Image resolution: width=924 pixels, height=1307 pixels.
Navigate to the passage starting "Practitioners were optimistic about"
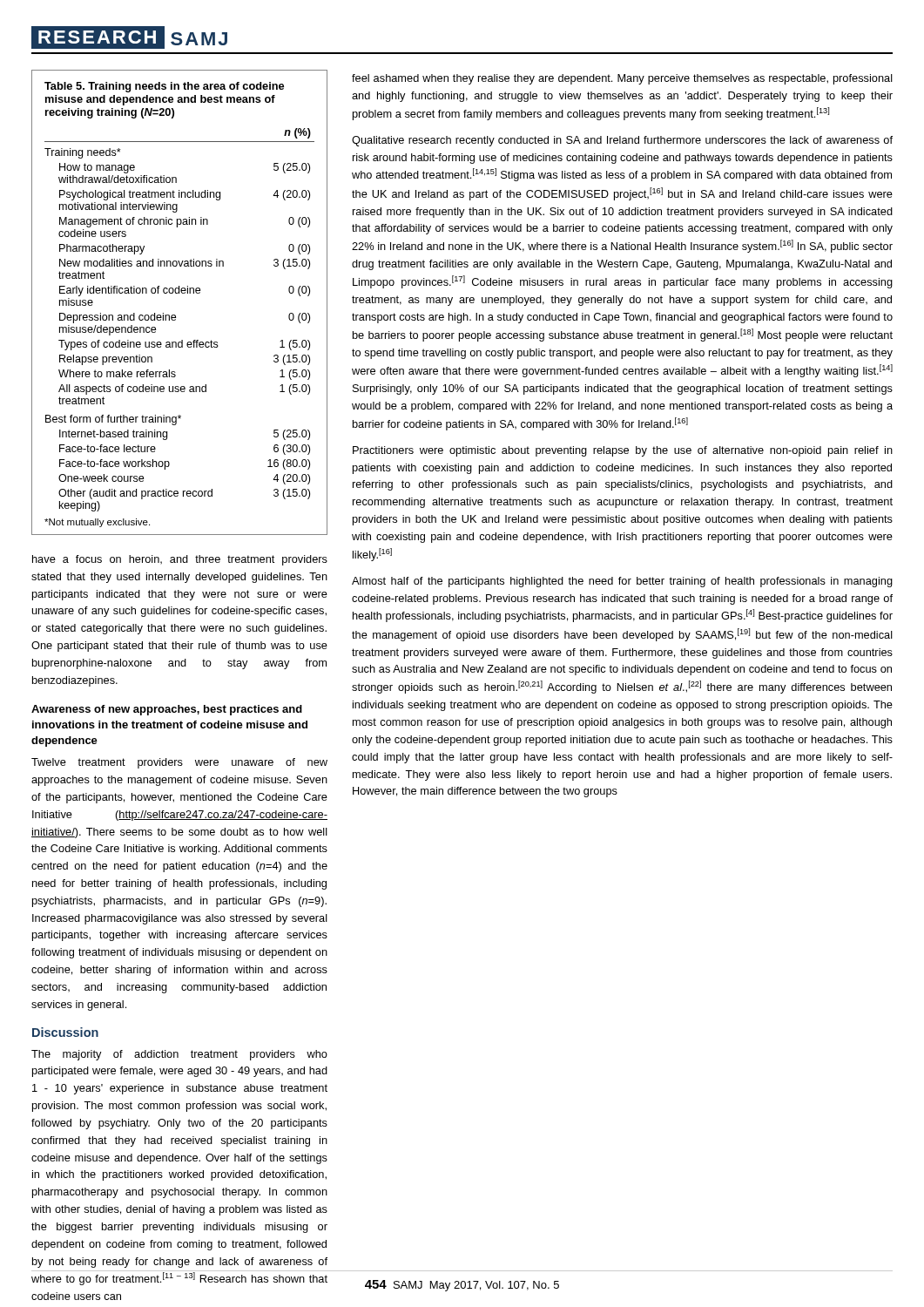pyautogui.click(x=622, y=502)
